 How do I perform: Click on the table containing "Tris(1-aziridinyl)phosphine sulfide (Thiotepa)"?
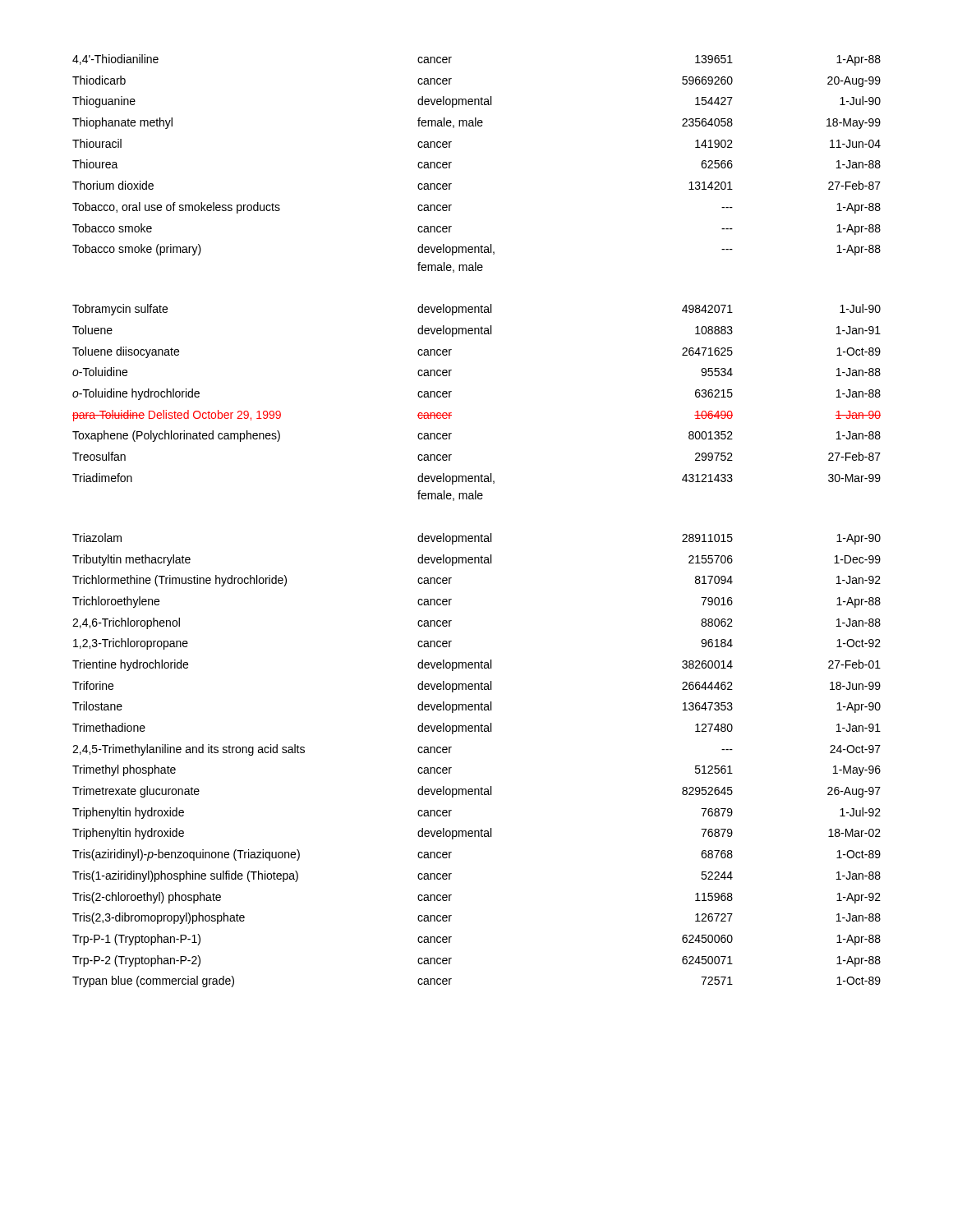pos(476,521)
